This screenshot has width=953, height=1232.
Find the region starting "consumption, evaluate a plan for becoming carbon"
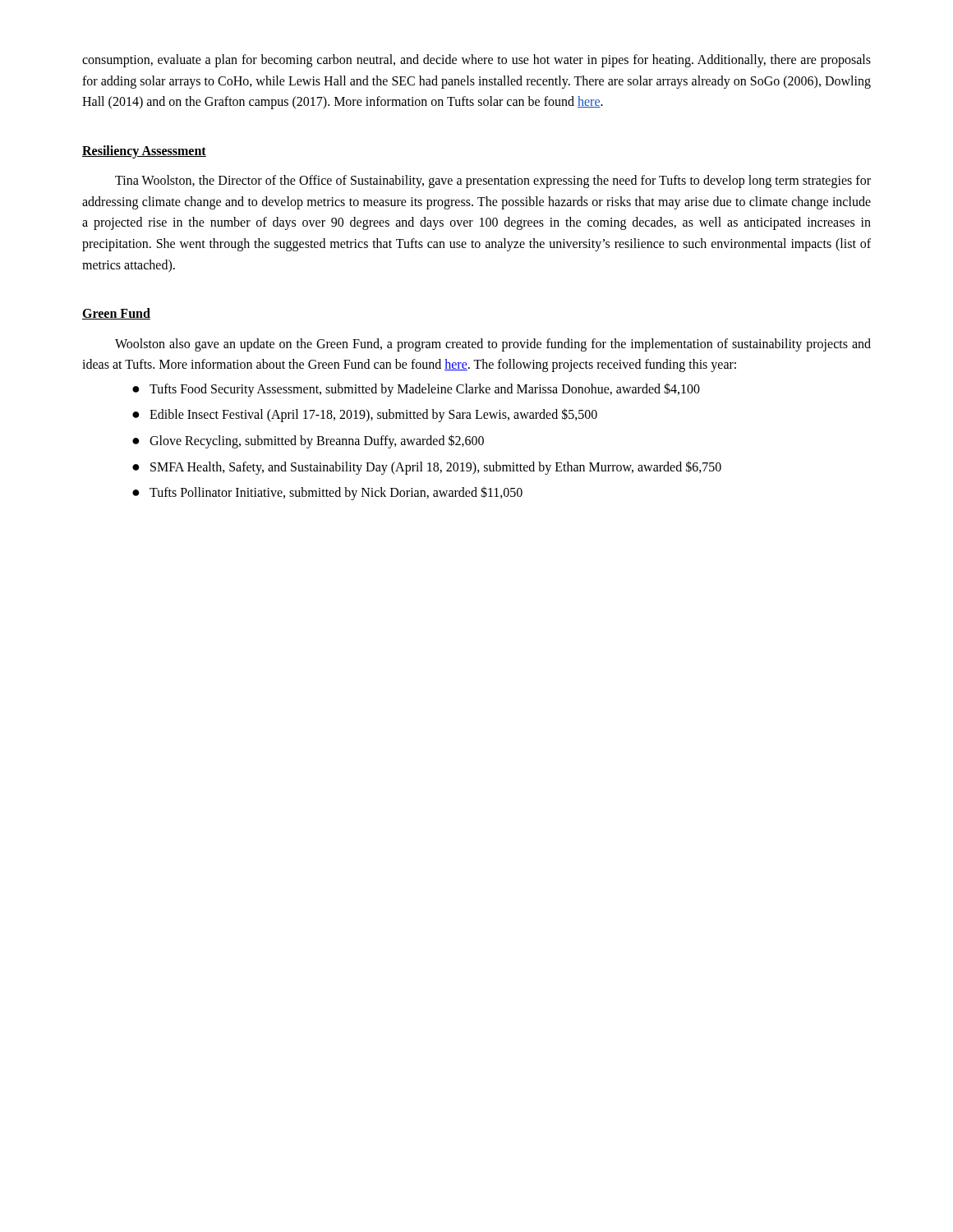pyautogui.click(x=476, y=81)
